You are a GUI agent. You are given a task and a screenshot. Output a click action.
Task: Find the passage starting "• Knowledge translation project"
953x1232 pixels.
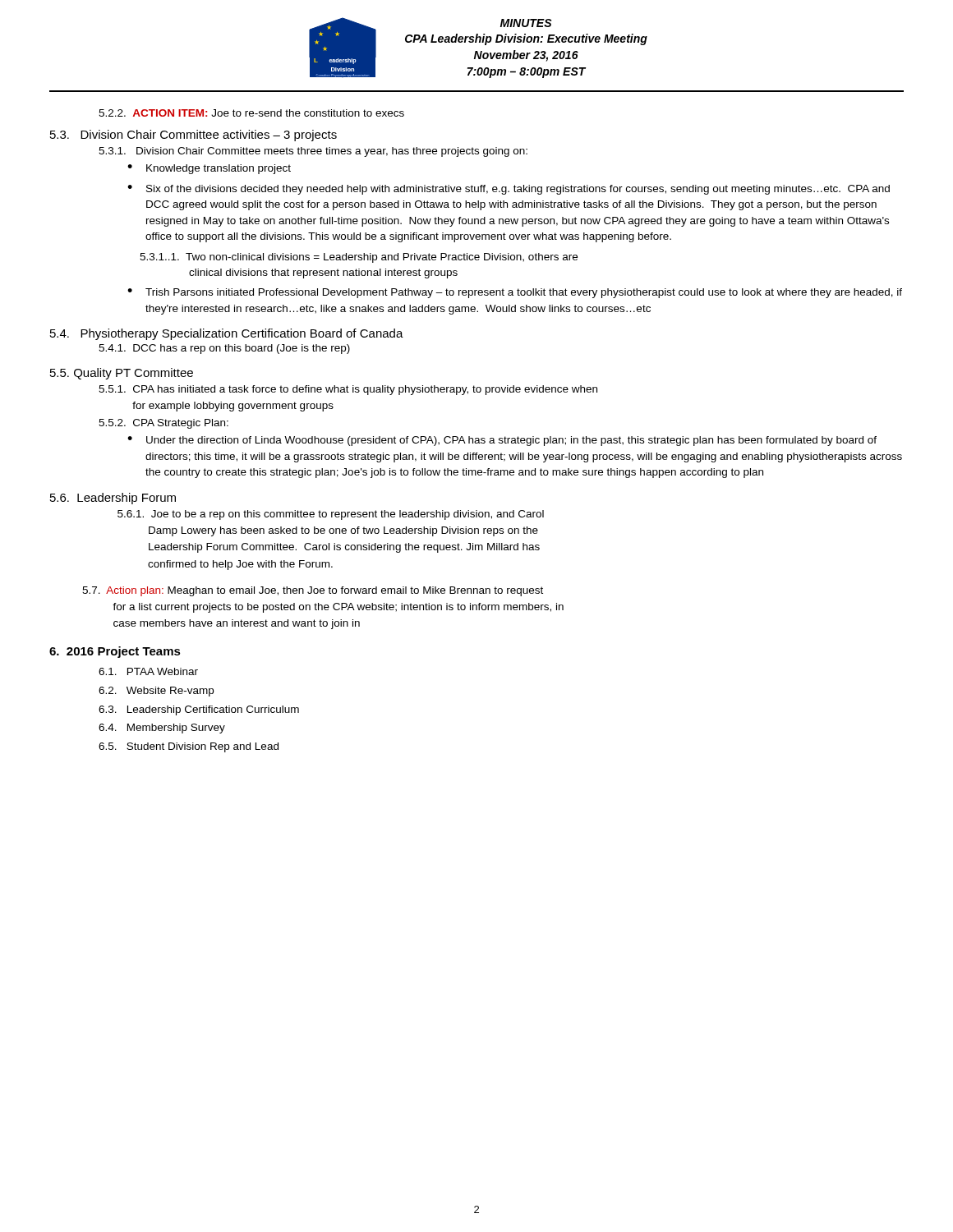pos(209,169)
